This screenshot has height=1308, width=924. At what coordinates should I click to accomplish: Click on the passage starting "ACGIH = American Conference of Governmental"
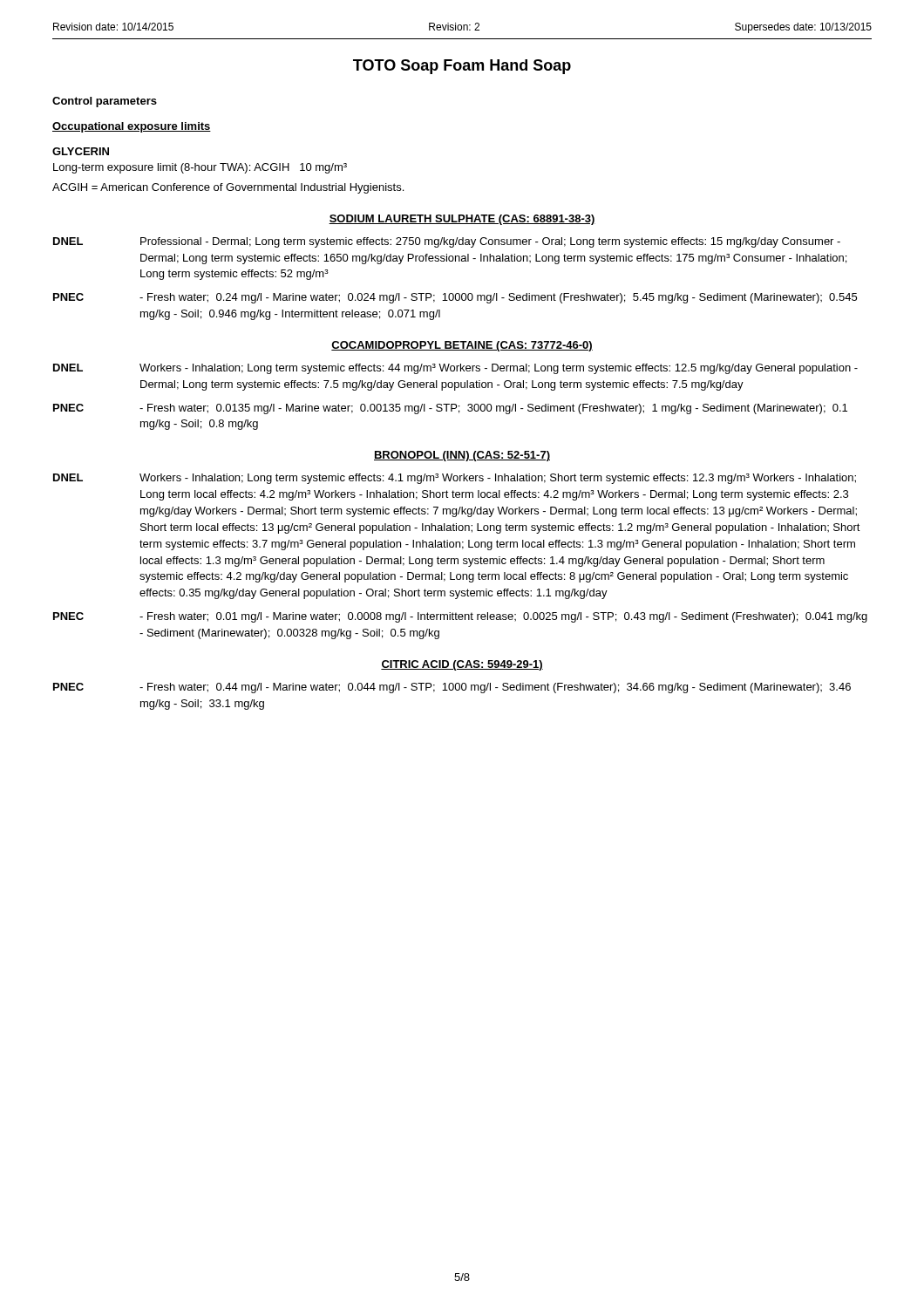pyautogui.click(x=229, y=187)
